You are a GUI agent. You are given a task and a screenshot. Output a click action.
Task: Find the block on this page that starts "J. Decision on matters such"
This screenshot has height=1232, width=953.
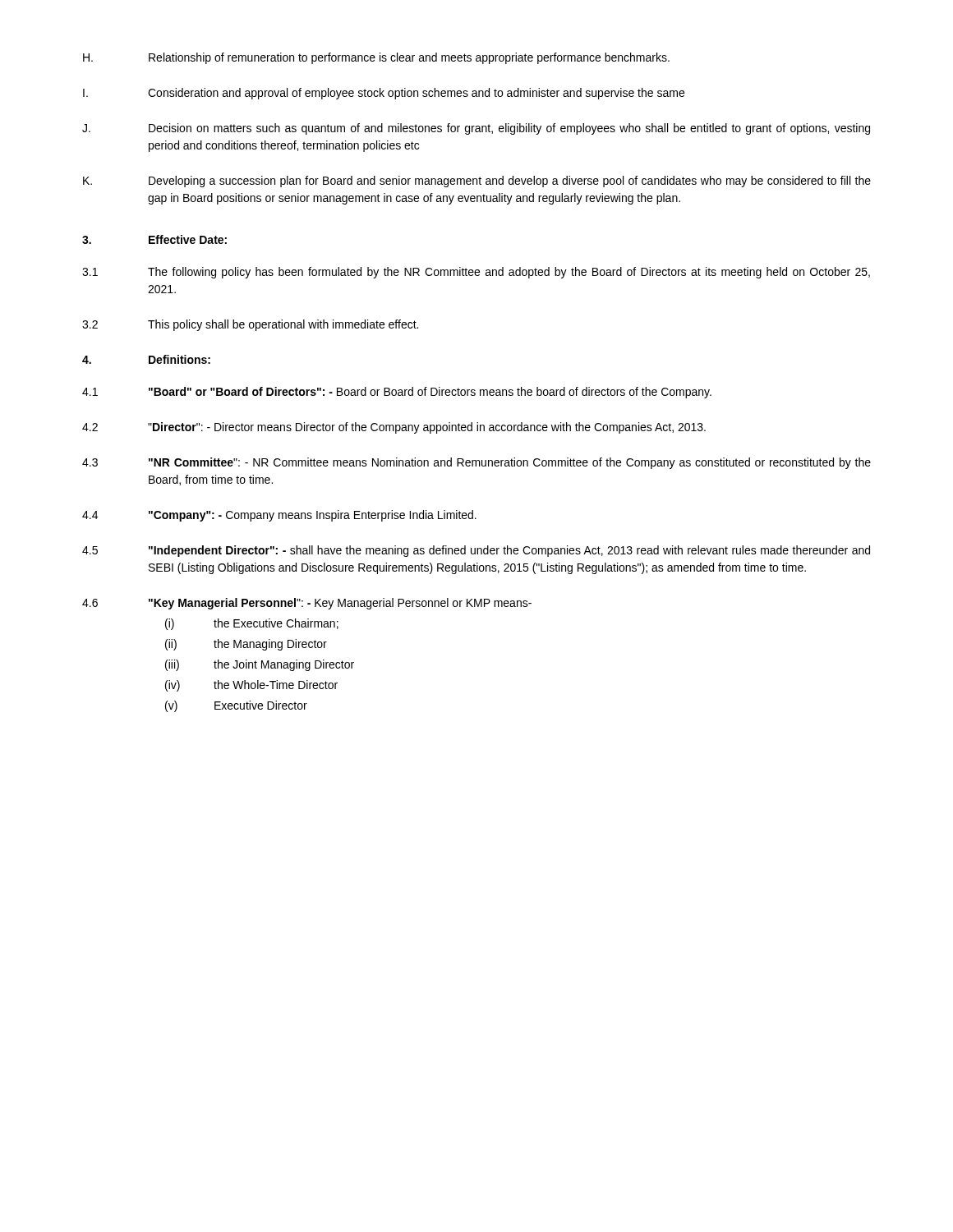pyautogui.click(x=476, y=137)
